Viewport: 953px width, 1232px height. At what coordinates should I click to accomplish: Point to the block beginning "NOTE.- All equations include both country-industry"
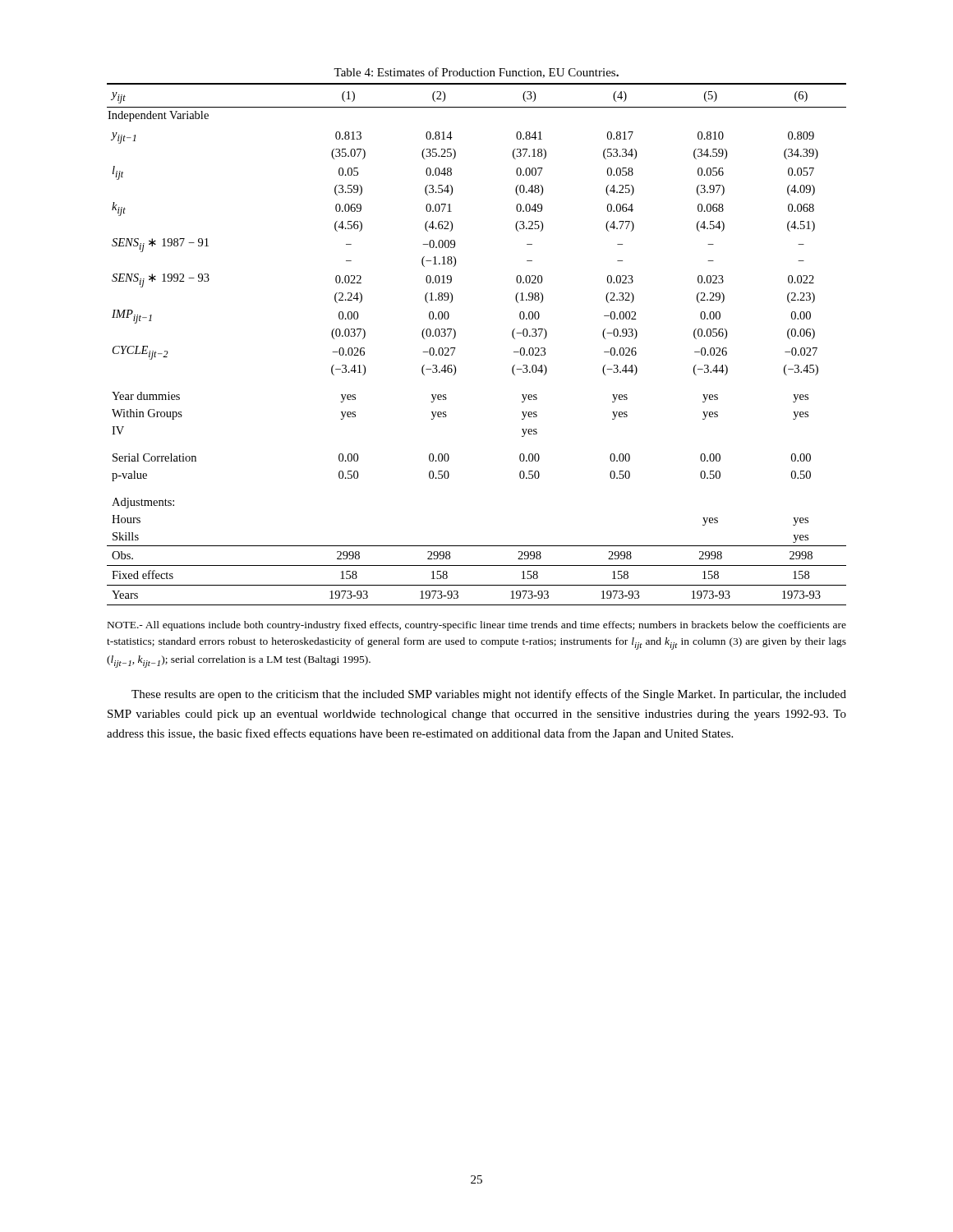(x=476, y=643)
